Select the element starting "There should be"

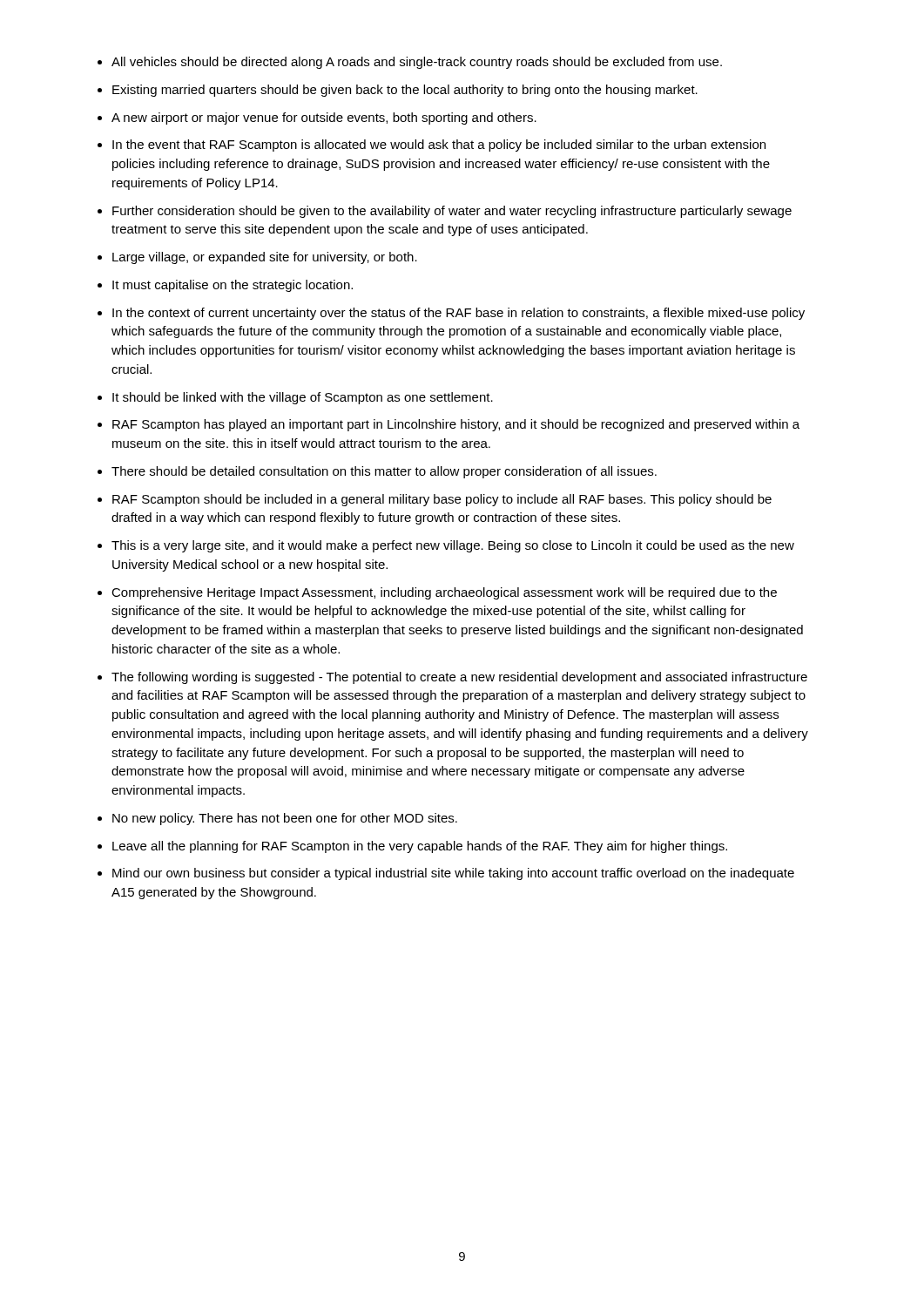384,471
